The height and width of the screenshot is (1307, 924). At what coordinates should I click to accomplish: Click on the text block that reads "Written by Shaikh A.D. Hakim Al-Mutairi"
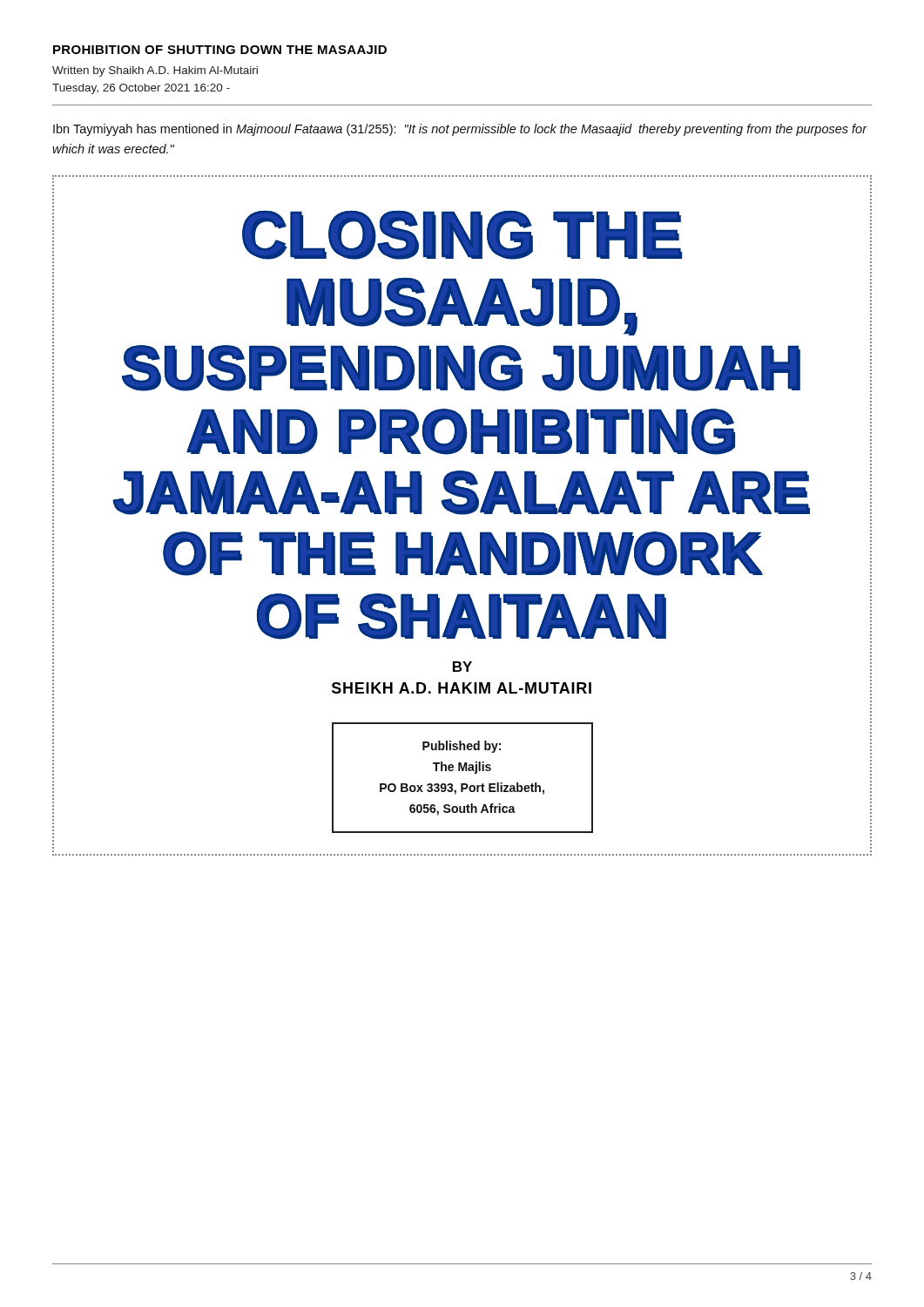pyautogui.click(x=155, y=79)
